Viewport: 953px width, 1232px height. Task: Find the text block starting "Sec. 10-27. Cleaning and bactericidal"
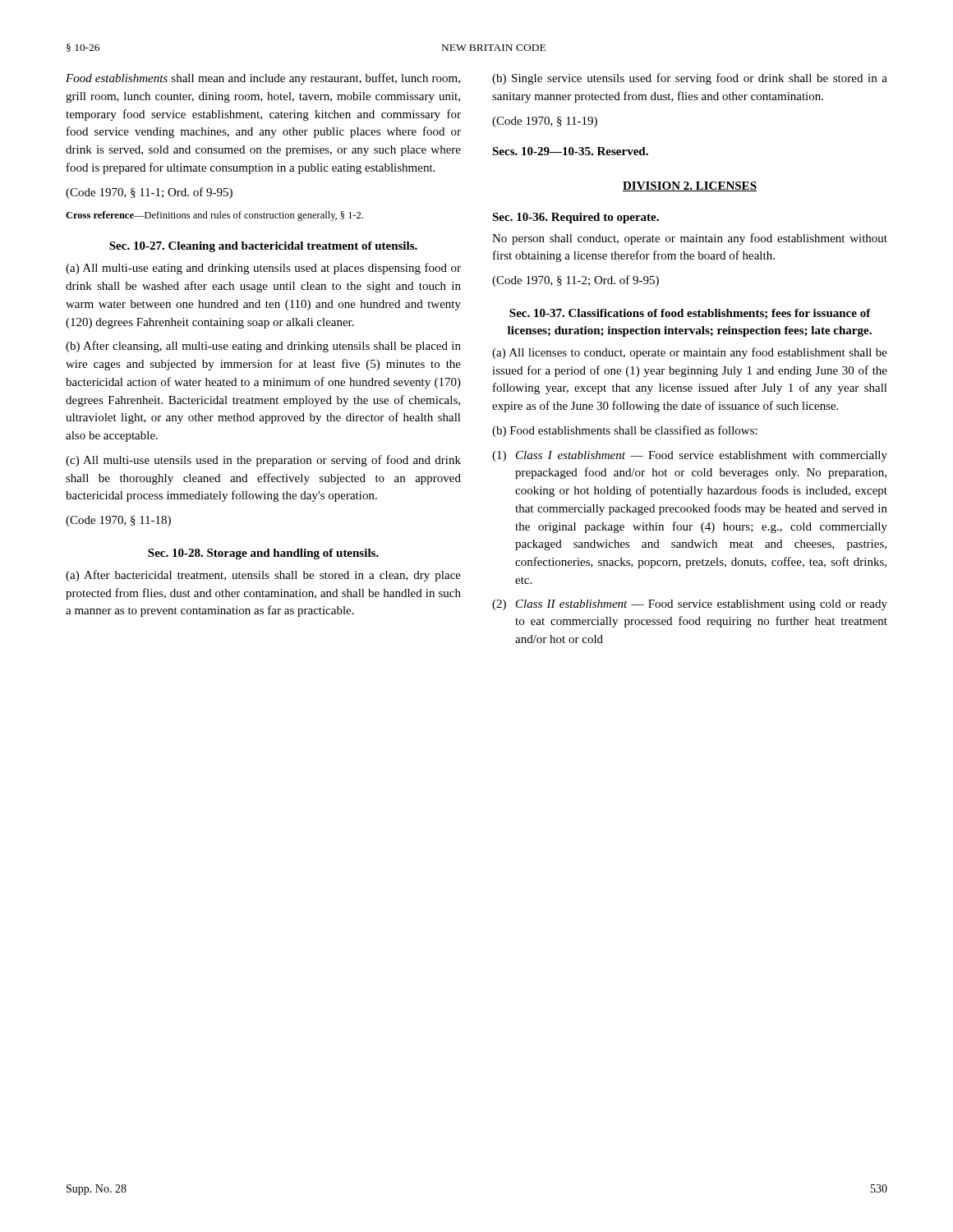(263, 246)
